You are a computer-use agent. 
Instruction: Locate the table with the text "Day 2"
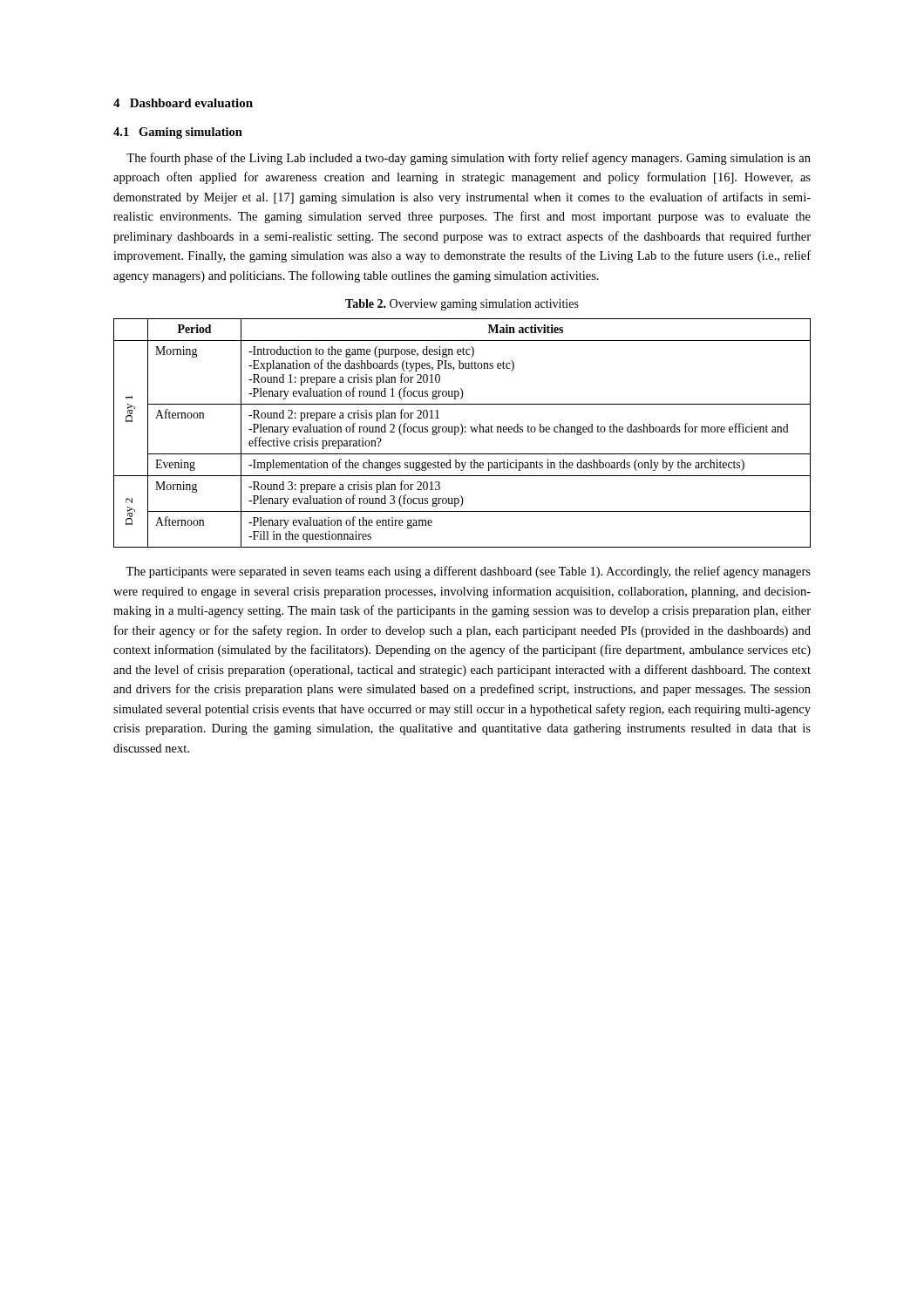(462, 433)
